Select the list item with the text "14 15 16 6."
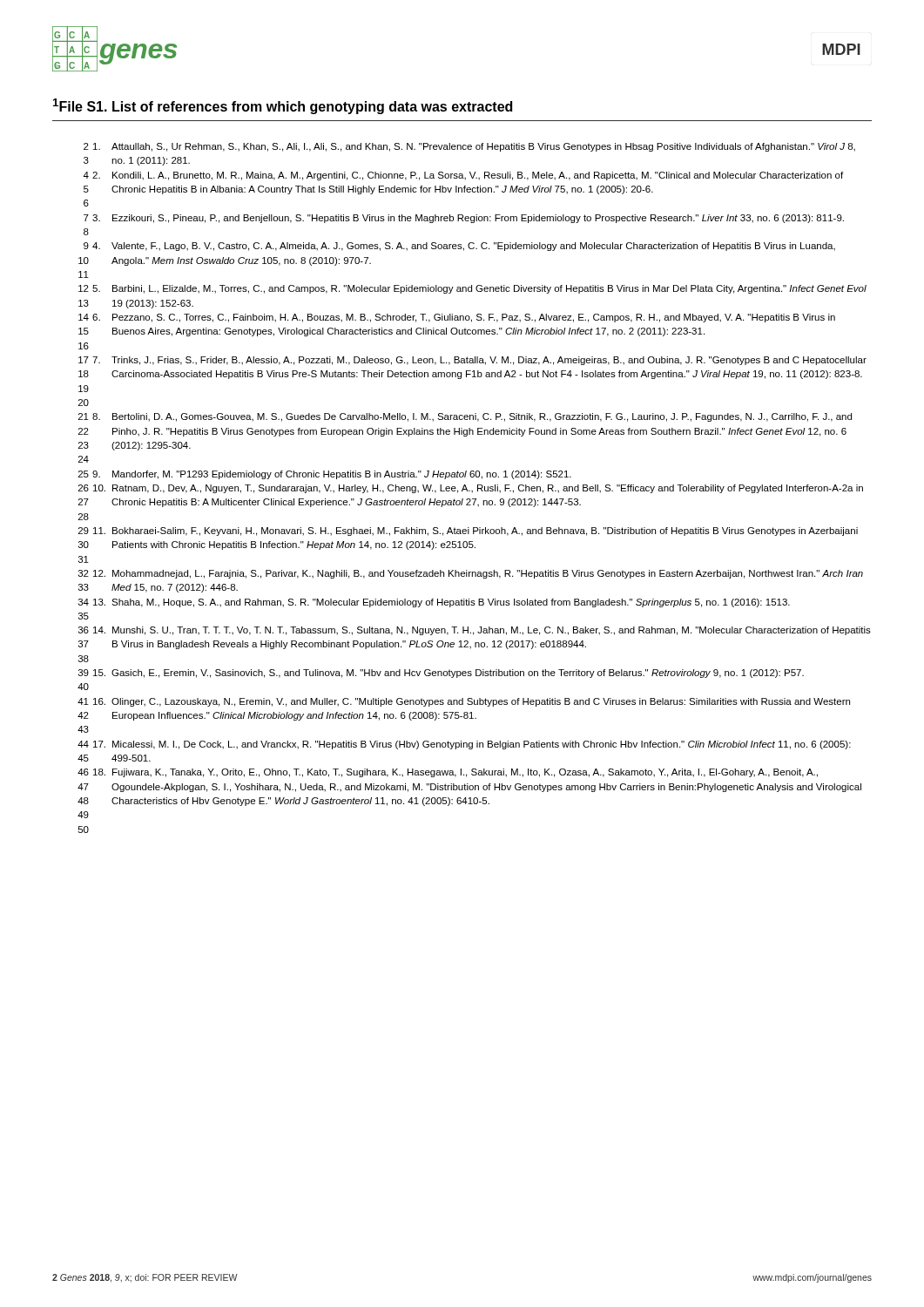 tap(462, 331)
